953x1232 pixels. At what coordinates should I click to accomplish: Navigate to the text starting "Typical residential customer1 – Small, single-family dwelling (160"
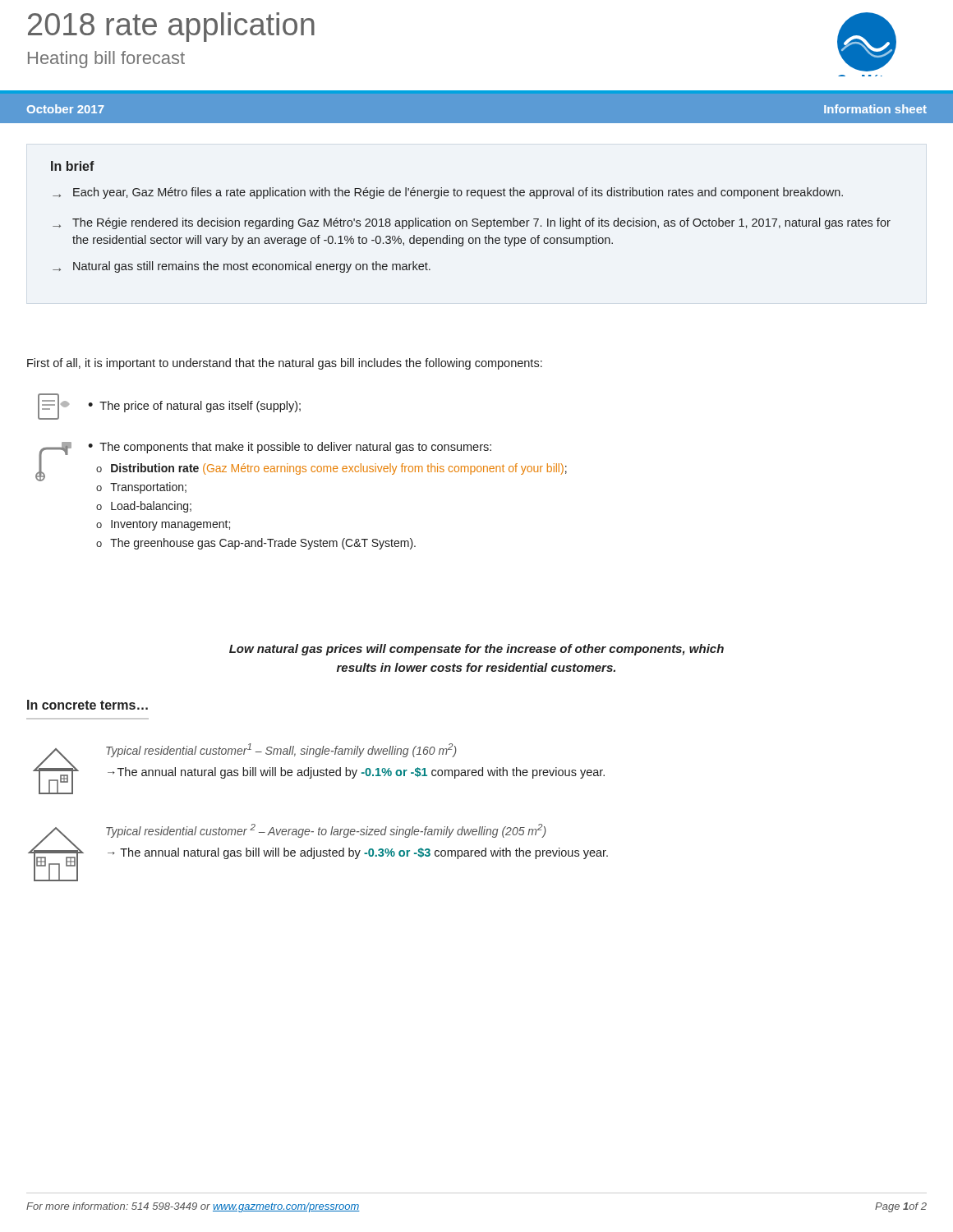pyautogui.click(x=355, y=761)
